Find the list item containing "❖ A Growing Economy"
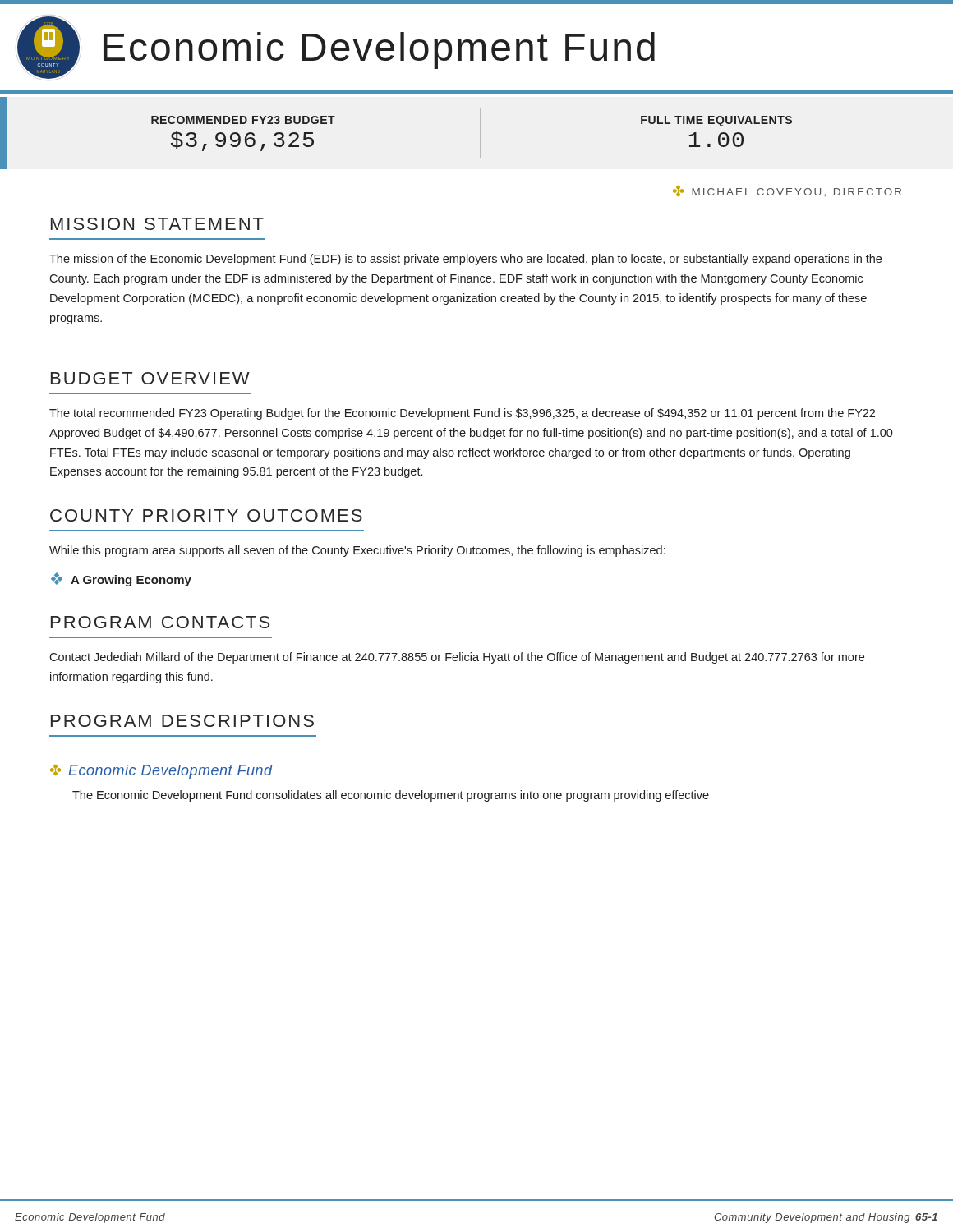Image resolution: width=953 pixels, height=1232 pixels. (120, 579)
